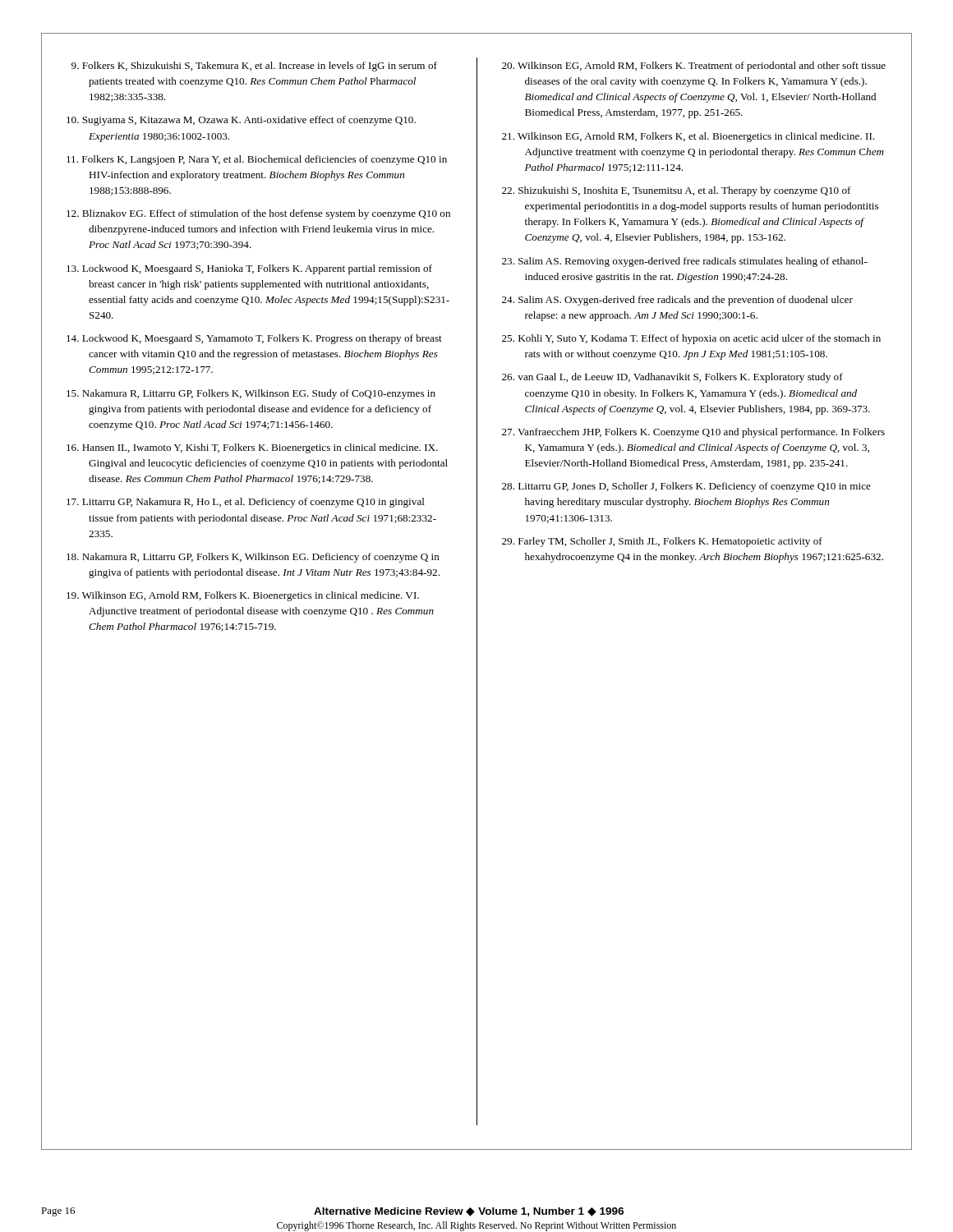Click on the element starting "9. Folkers K, Shizukuishi S, Takemura K,"
The width and height of the screenshot is (953, 1232).
coord(251,81)
